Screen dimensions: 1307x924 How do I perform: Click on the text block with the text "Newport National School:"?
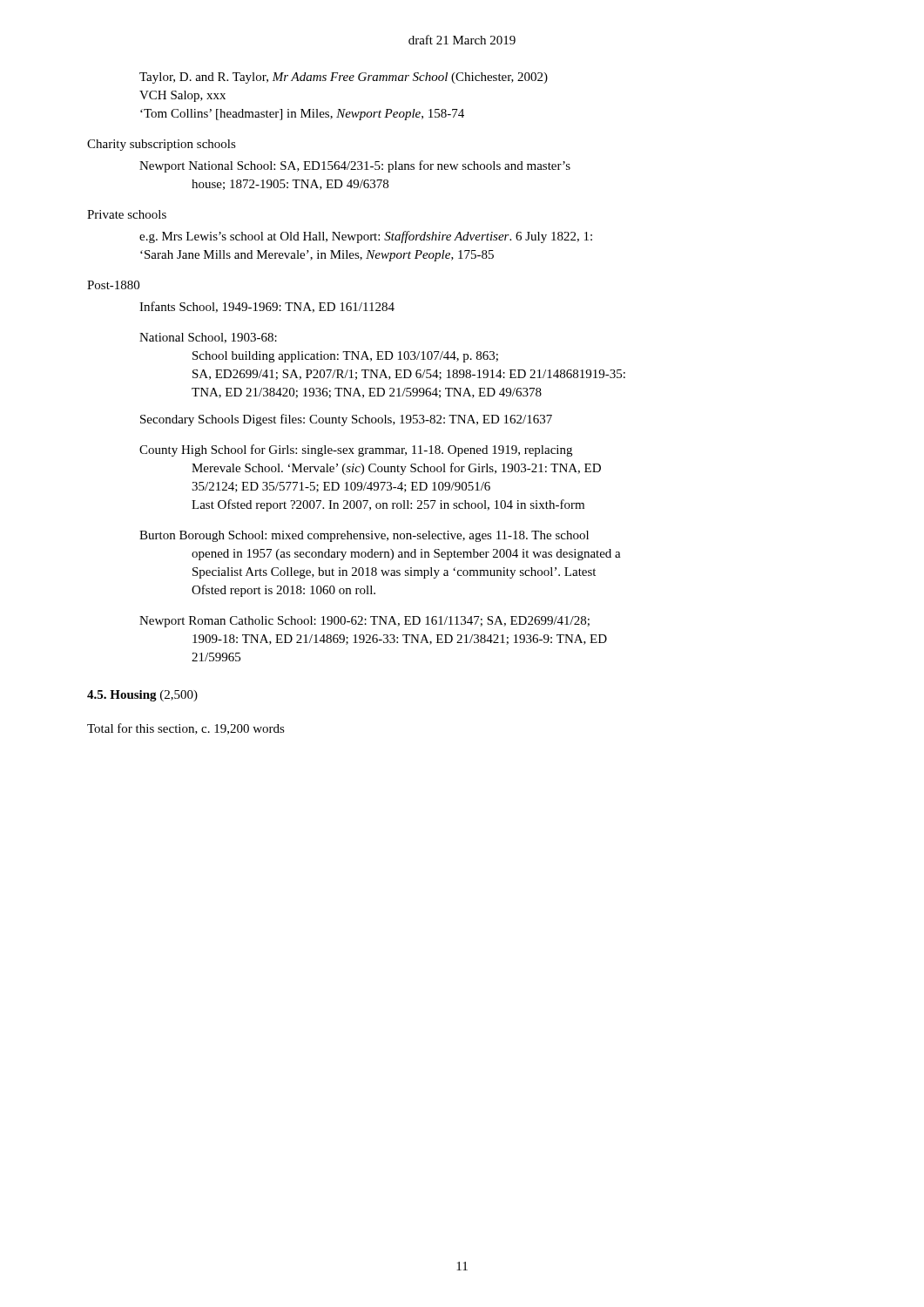tap(355, 175)
